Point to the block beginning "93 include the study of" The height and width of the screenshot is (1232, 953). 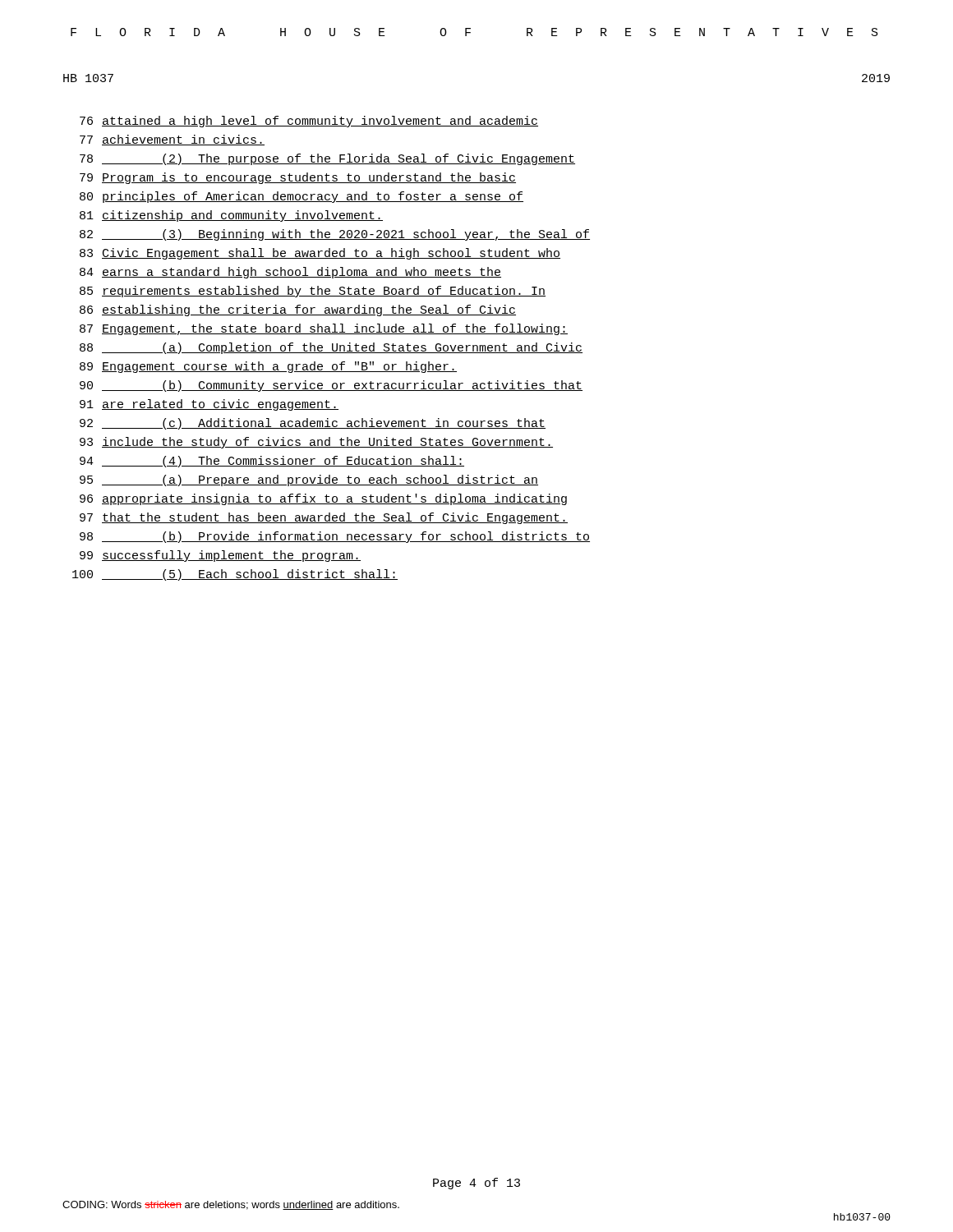(x=476, y=443)
